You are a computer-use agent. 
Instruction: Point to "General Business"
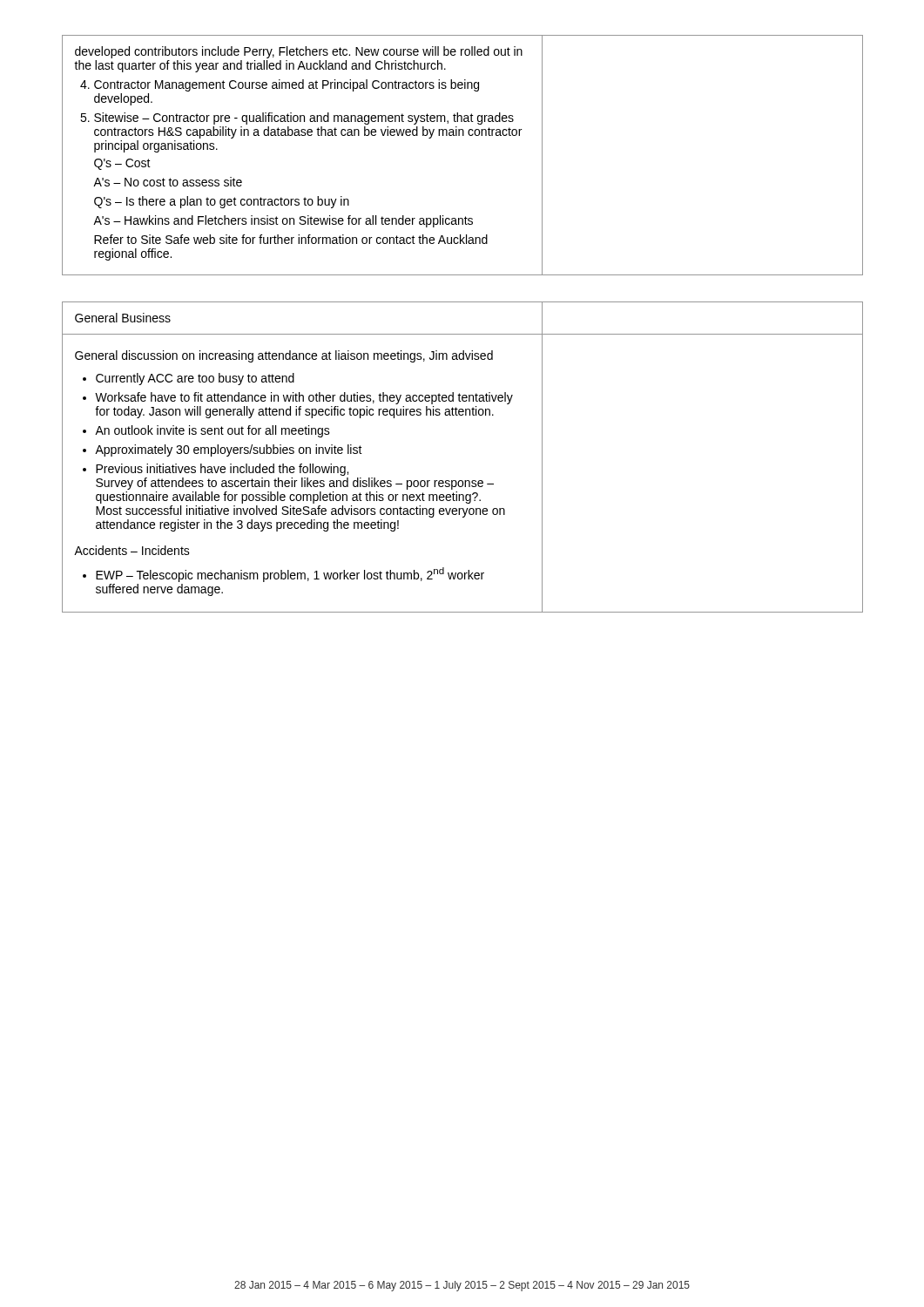(x=123, y=318)
